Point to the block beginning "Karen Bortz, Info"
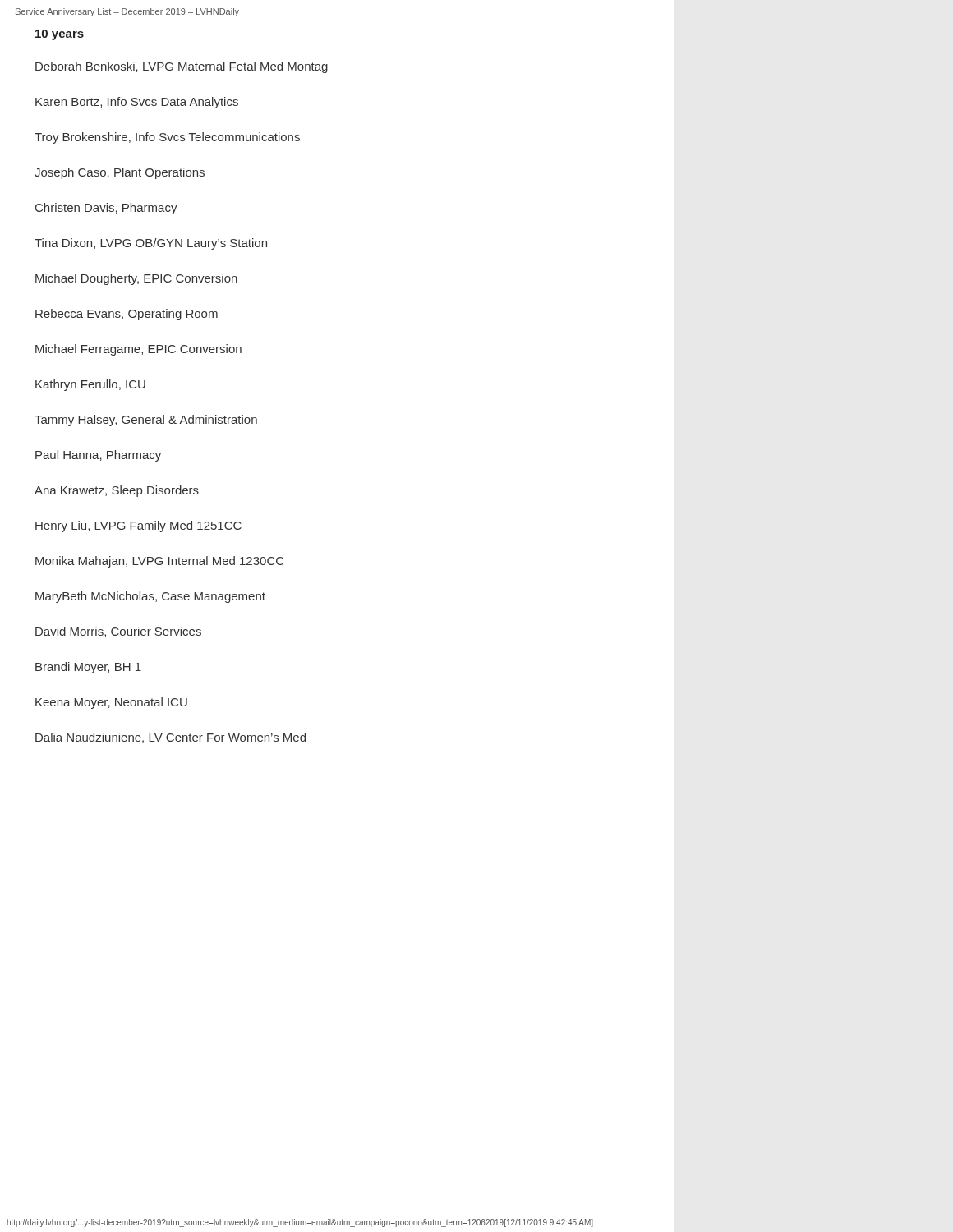This screenshot has height=1232, width=953. pos(137,101)
